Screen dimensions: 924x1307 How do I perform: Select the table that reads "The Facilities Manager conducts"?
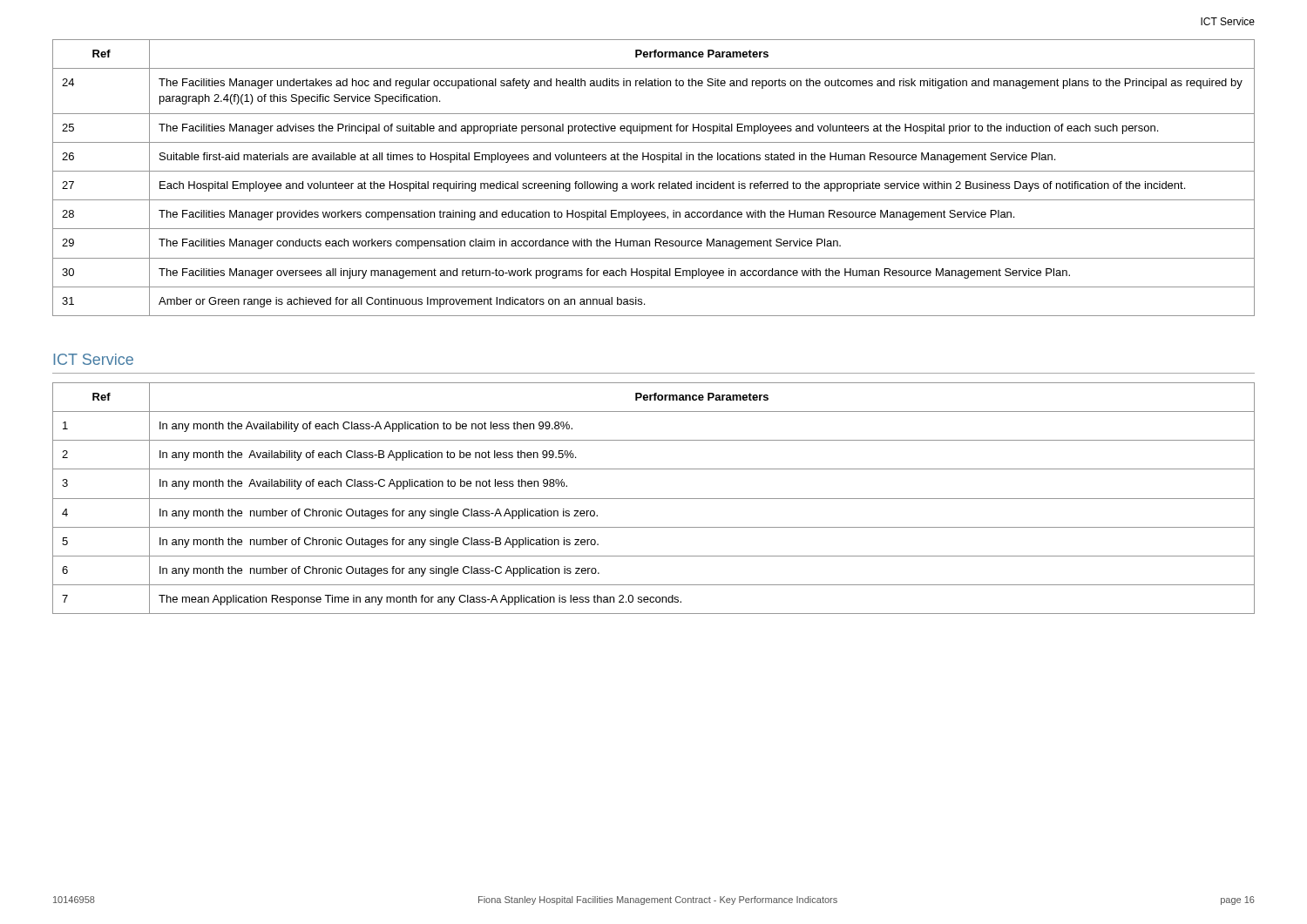654,178
